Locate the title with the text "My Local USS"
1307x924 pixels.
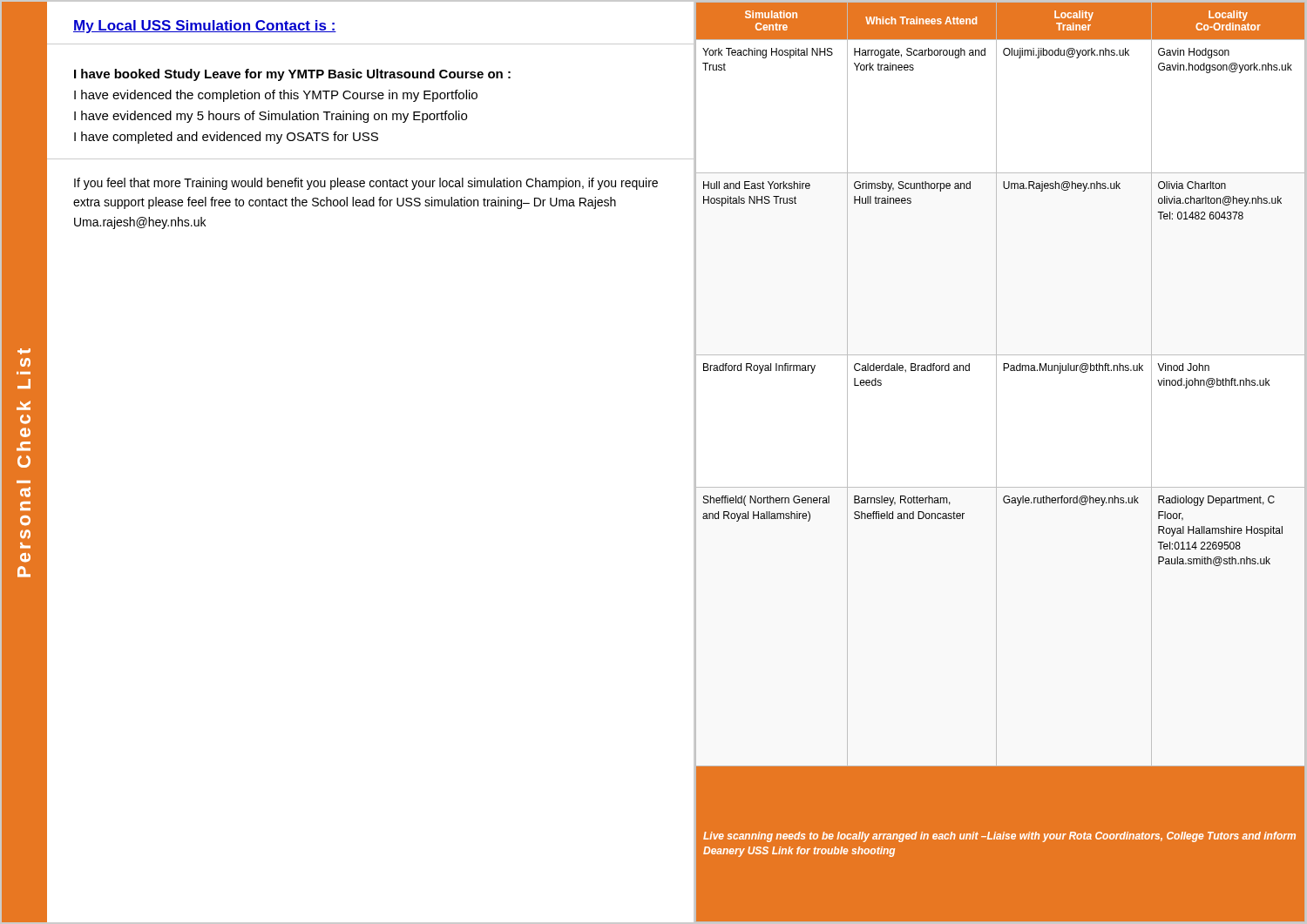(204, 26)
